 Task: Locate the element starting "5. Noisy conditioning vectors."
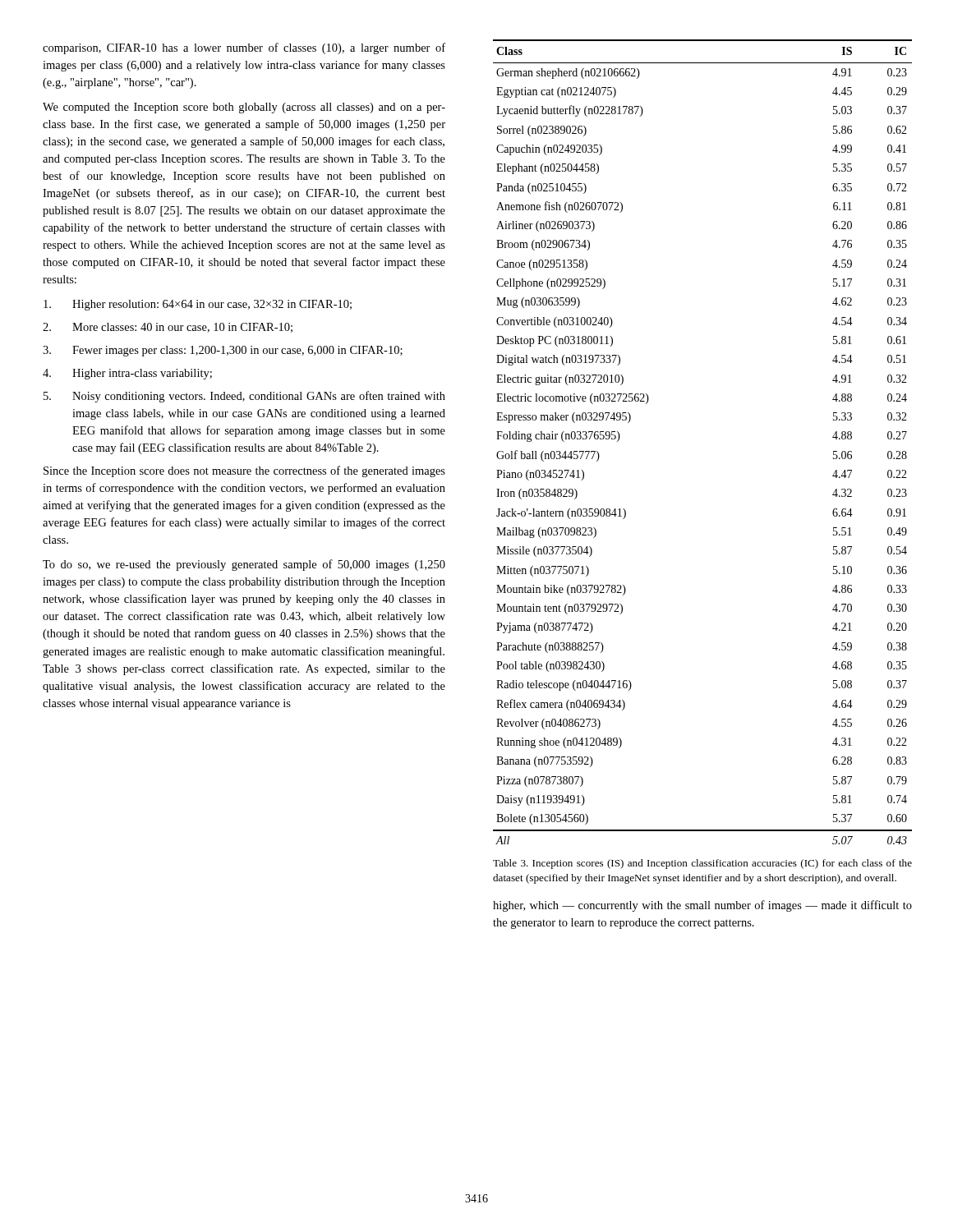pyautogui.click(x=244, y=422)
